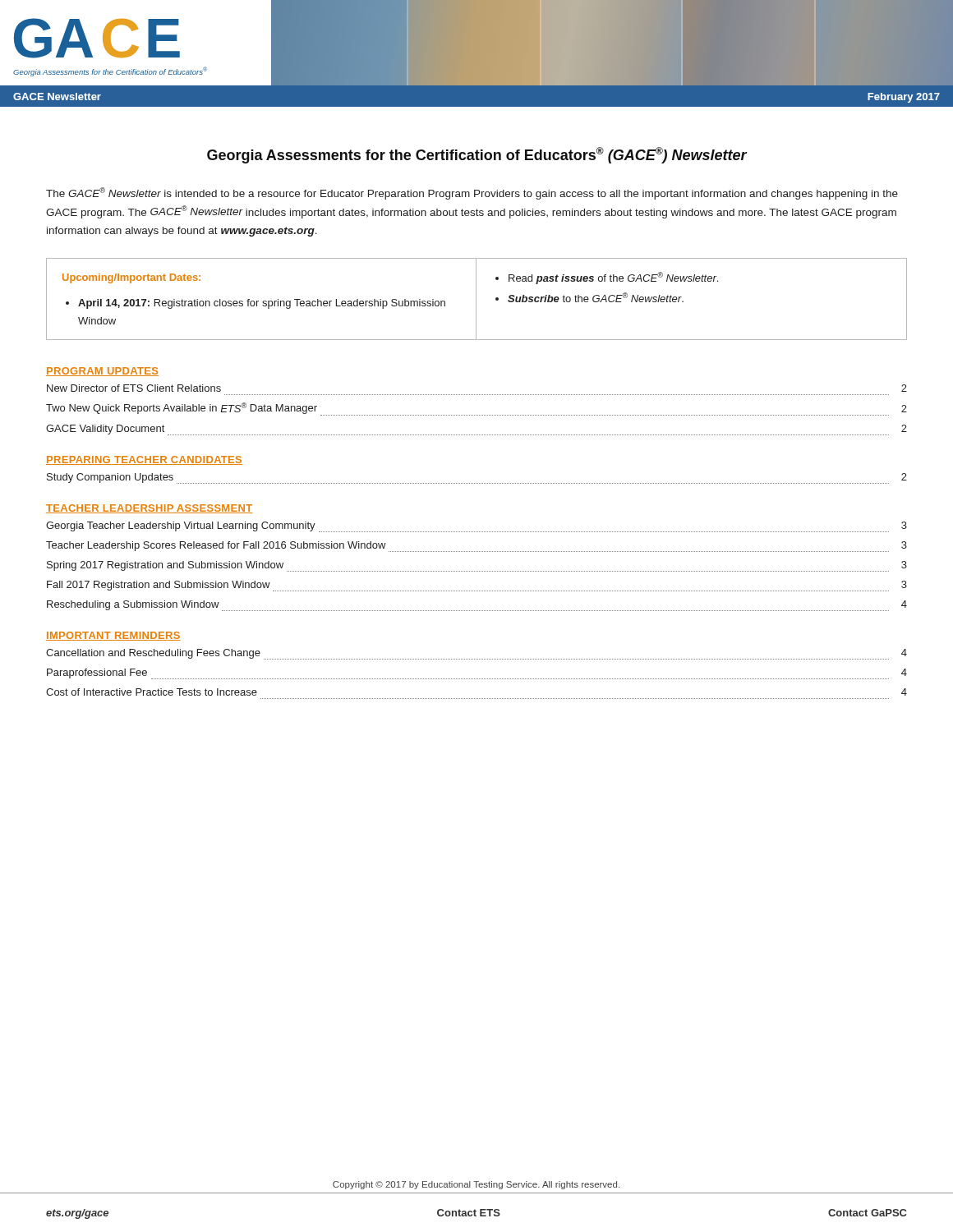Locate the title that opens with "Georgia Assessments for the Certification"
Image resolution: width=953 pixels, height=1232 pixels.
click(476, 154)
